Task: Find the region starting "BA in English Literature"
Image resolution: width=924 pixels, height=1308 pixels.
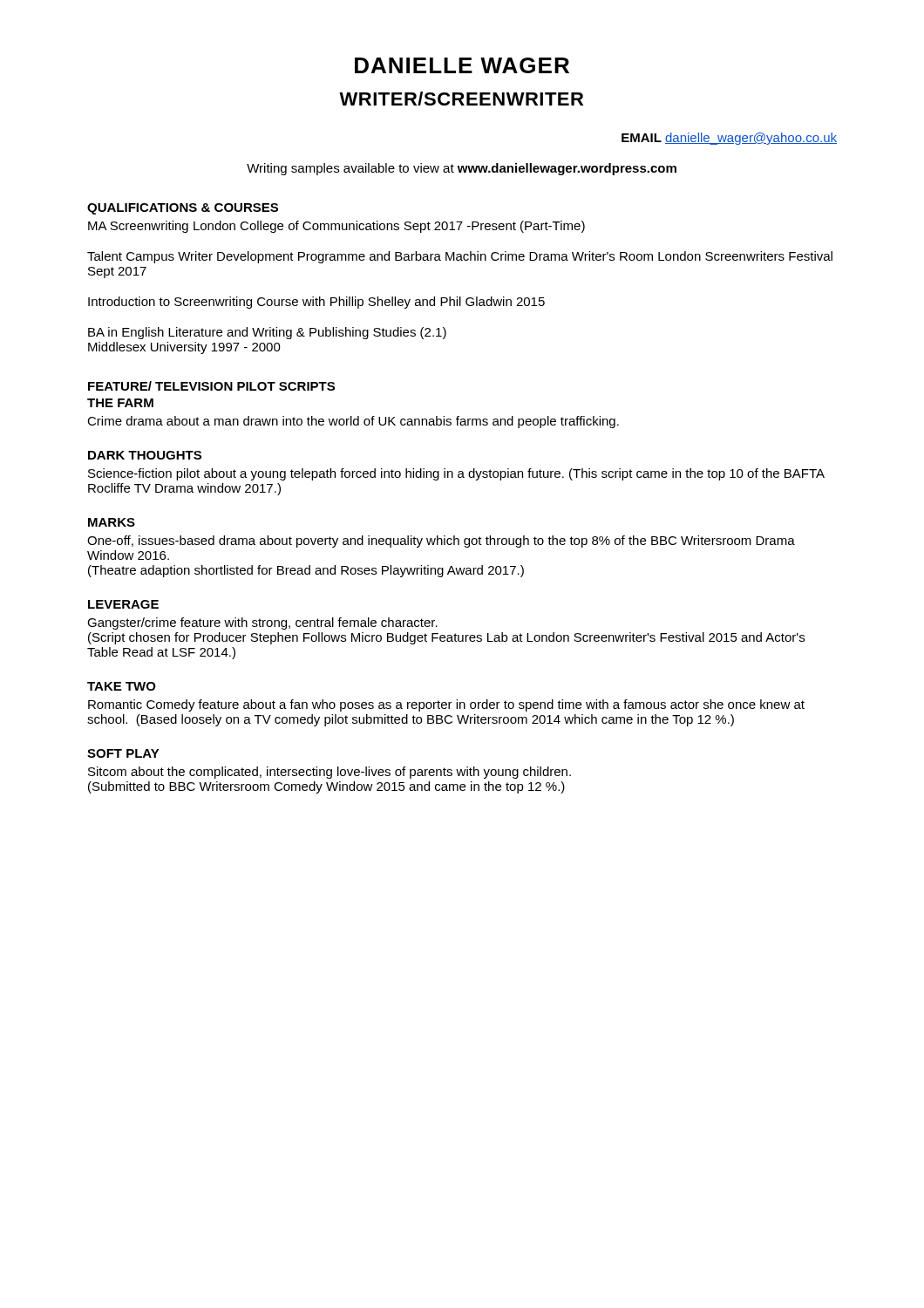Action: (267, 339)
